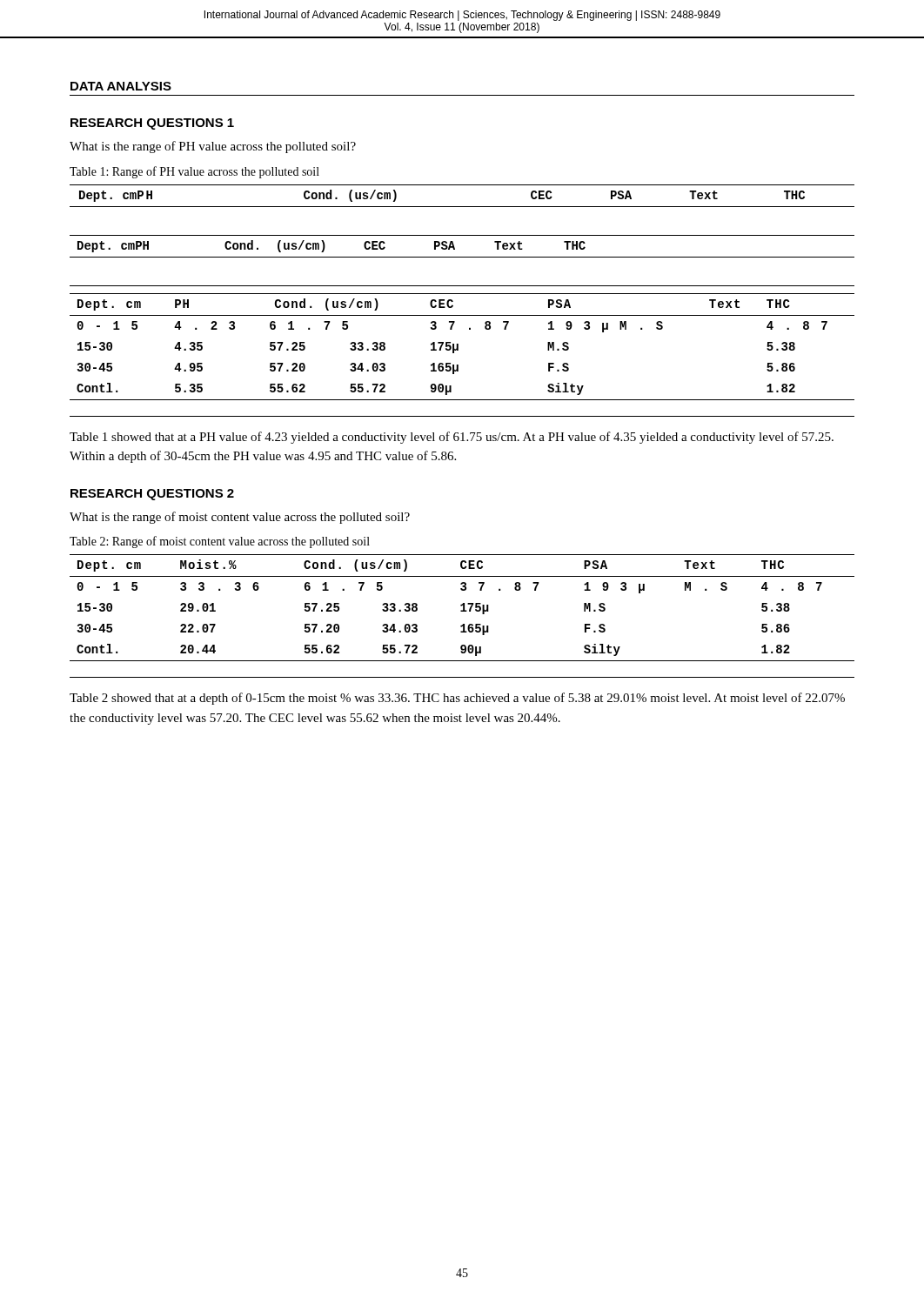The width and height of the screenshot is (924, 1305).
Task: Locate the block of text that opens with "What is the range of moist content value"
Action: tap(240, 516)
